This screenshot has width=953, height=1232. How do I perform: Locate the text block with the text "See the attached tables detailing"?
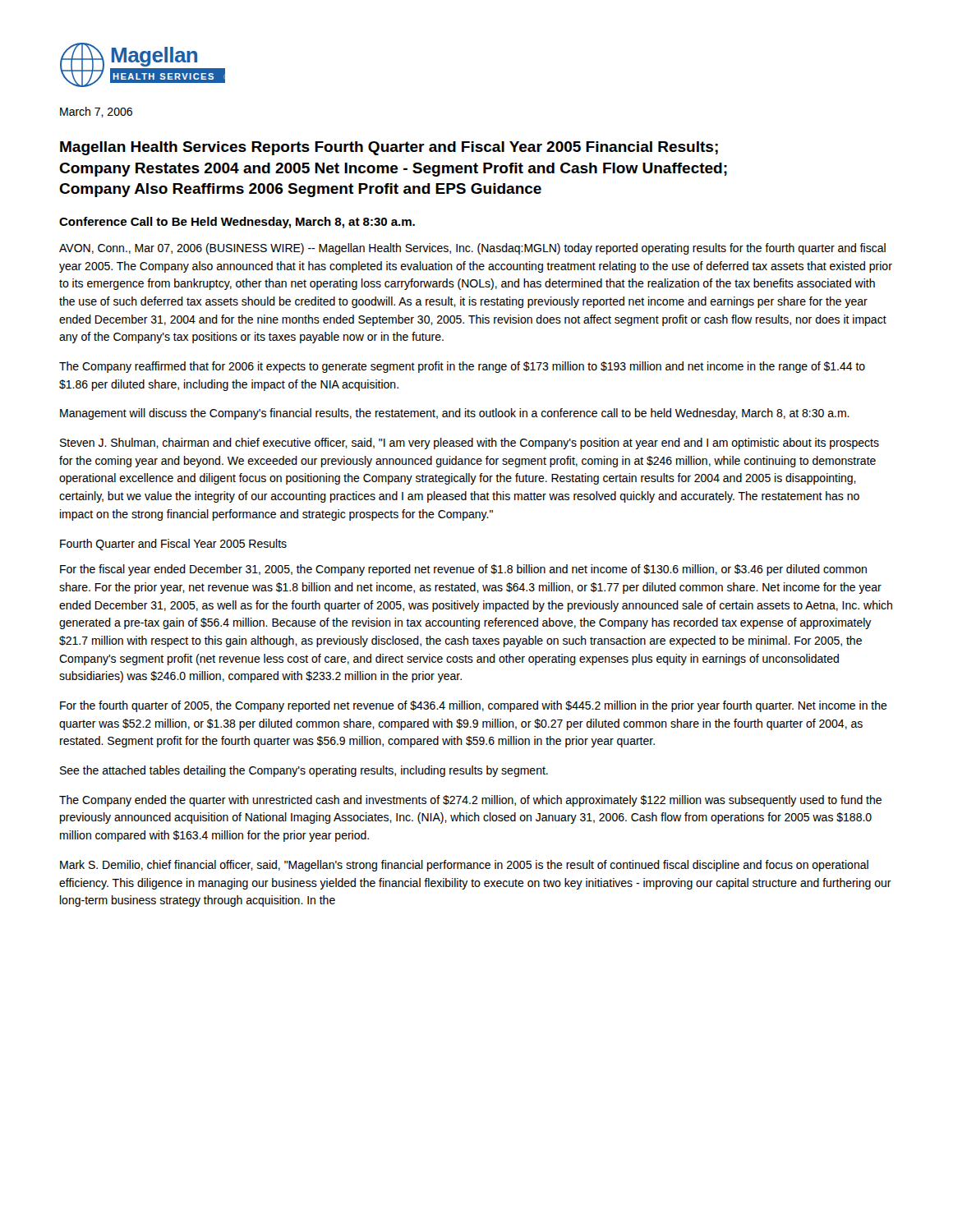point(304,770)
